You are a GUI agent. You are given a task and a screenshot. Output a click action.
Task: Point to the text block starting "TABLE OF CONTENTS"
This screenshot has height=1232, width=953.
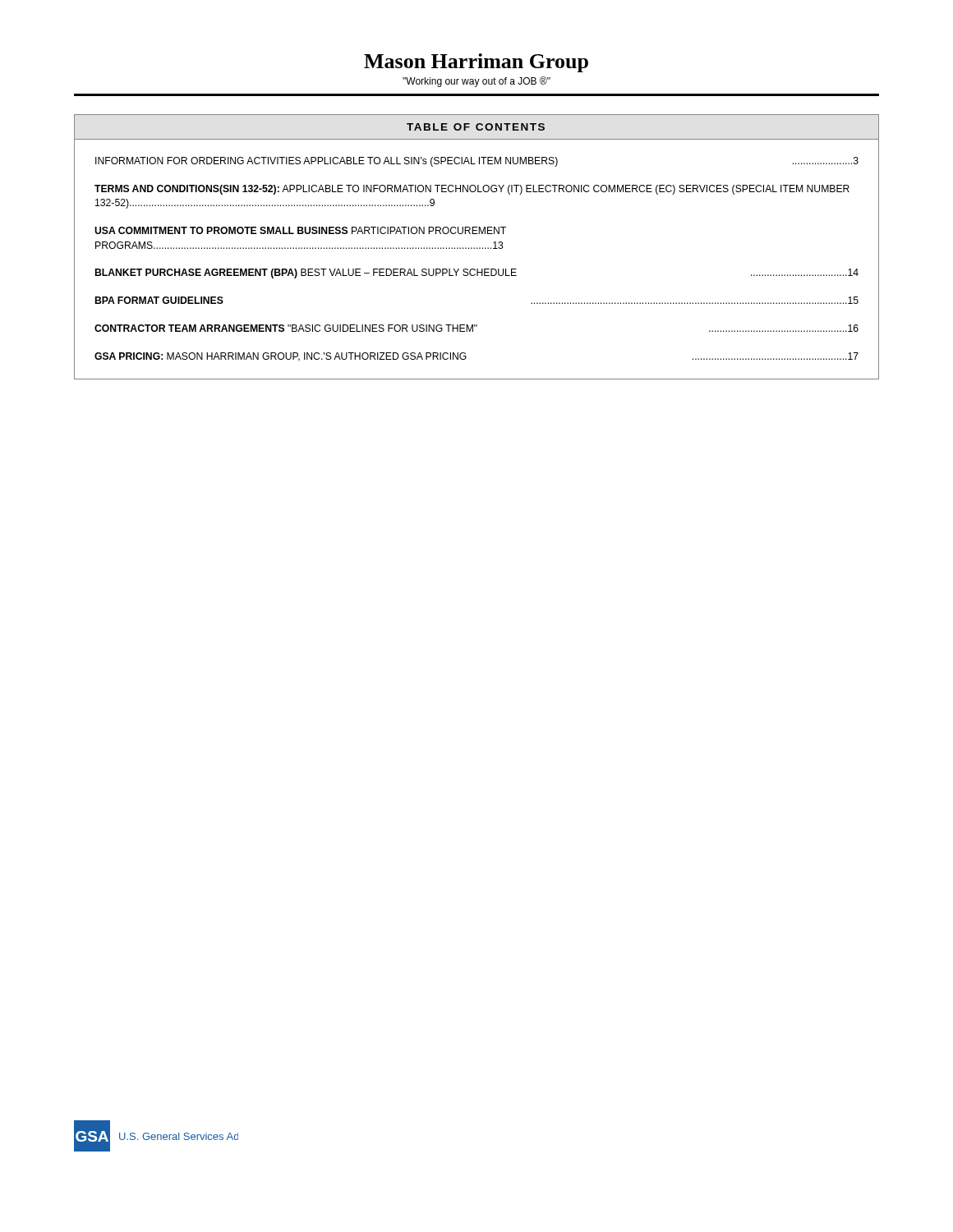click(476, 127)
